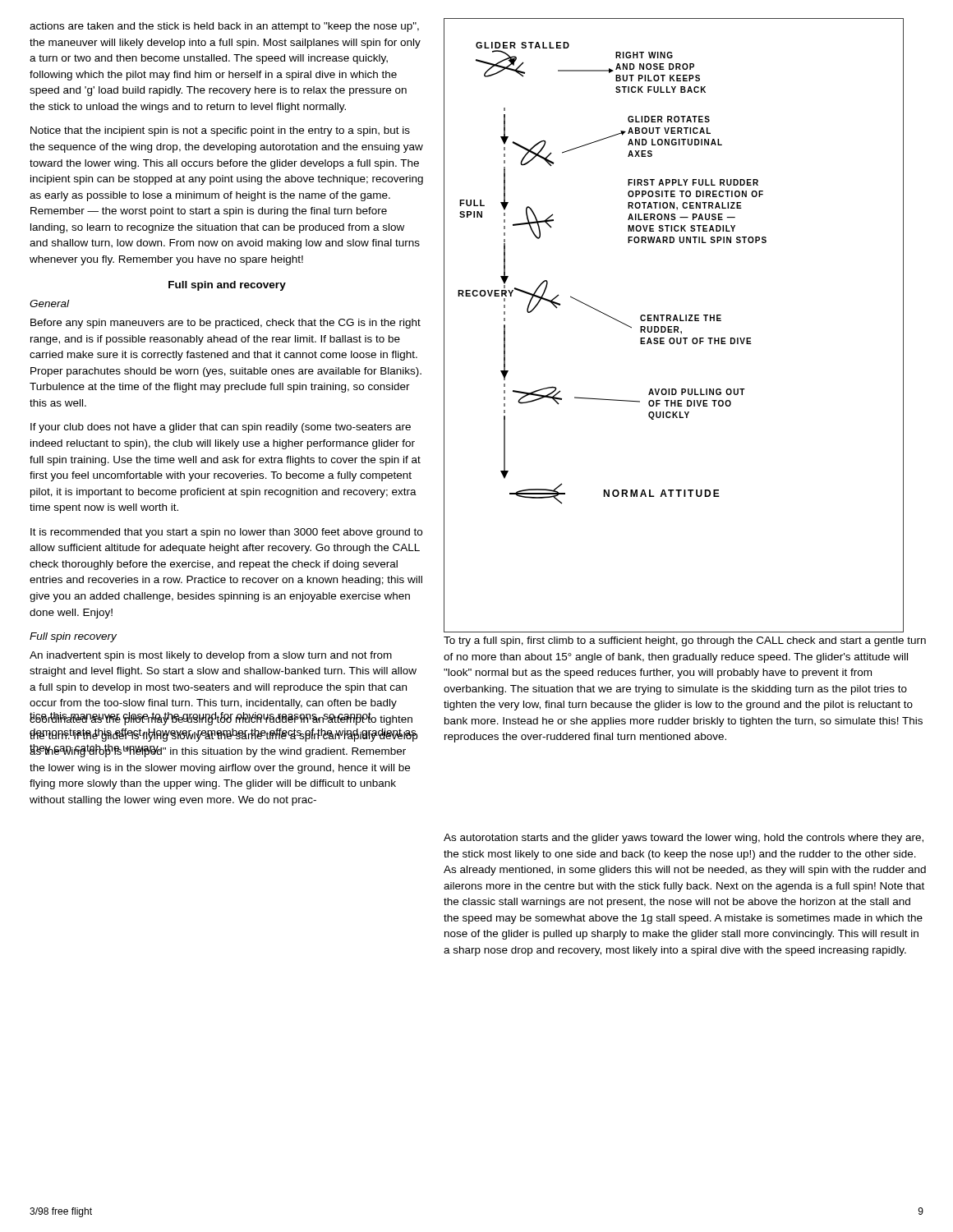Screen dimensions: 1232x953
Task: Find the text block starting "tice this maneuver close to the ground"
Action: tap(223, 732)
